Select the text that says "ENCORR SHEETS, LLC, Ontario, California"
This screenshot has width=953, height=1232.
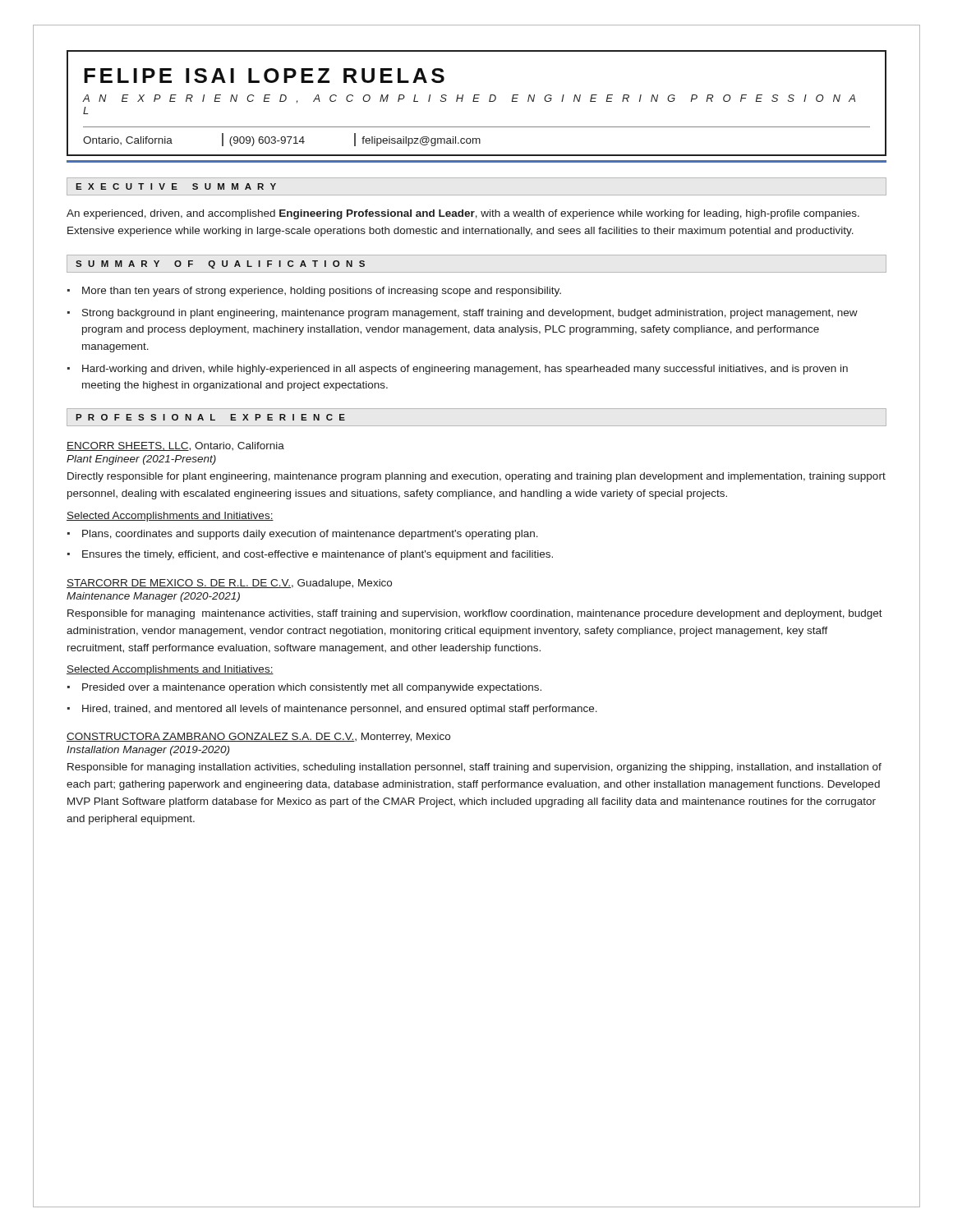pyautogui.click(x=175, y=446)
